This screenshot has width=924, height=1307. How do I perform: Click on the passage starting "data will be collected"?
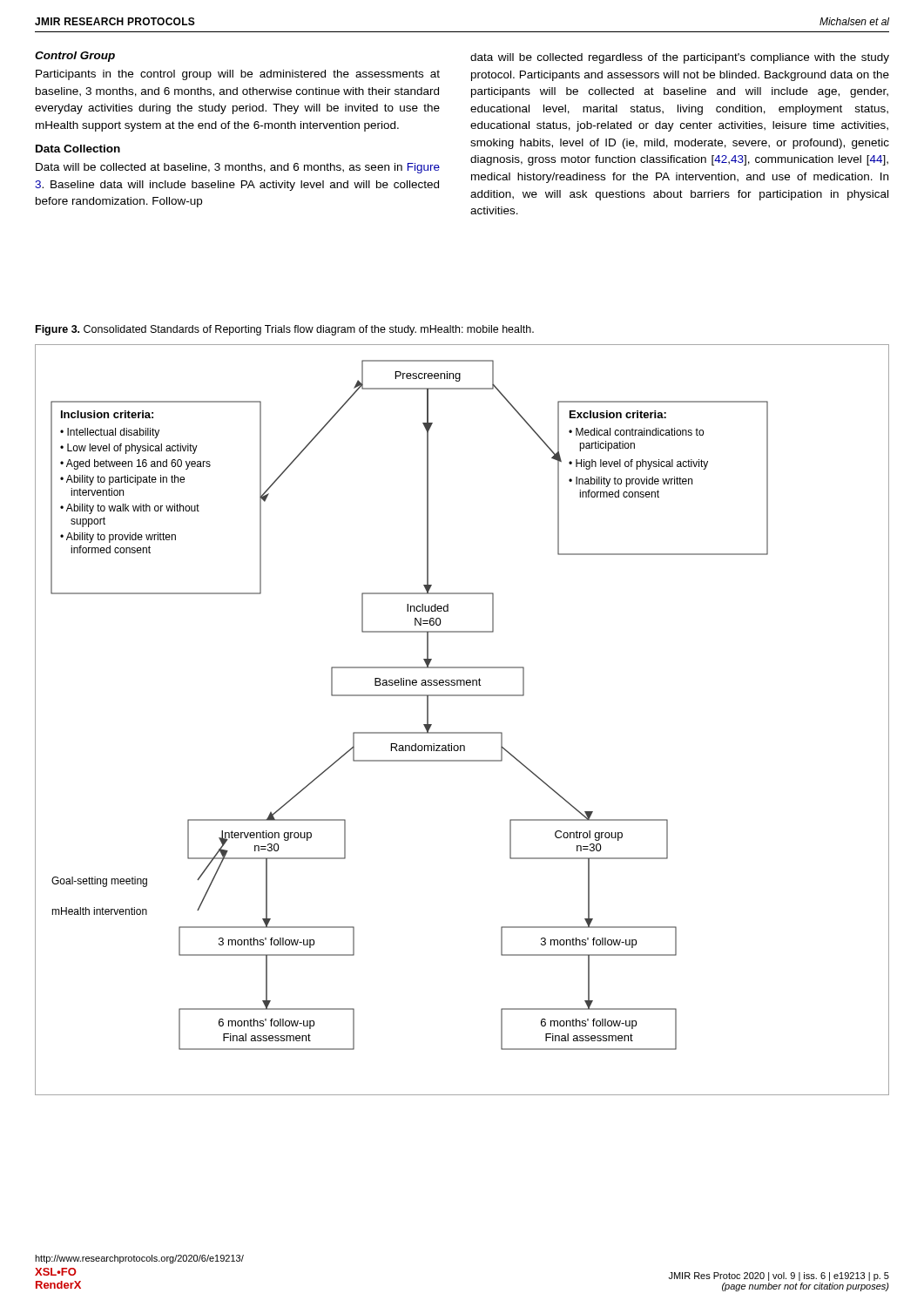point(680,134)
